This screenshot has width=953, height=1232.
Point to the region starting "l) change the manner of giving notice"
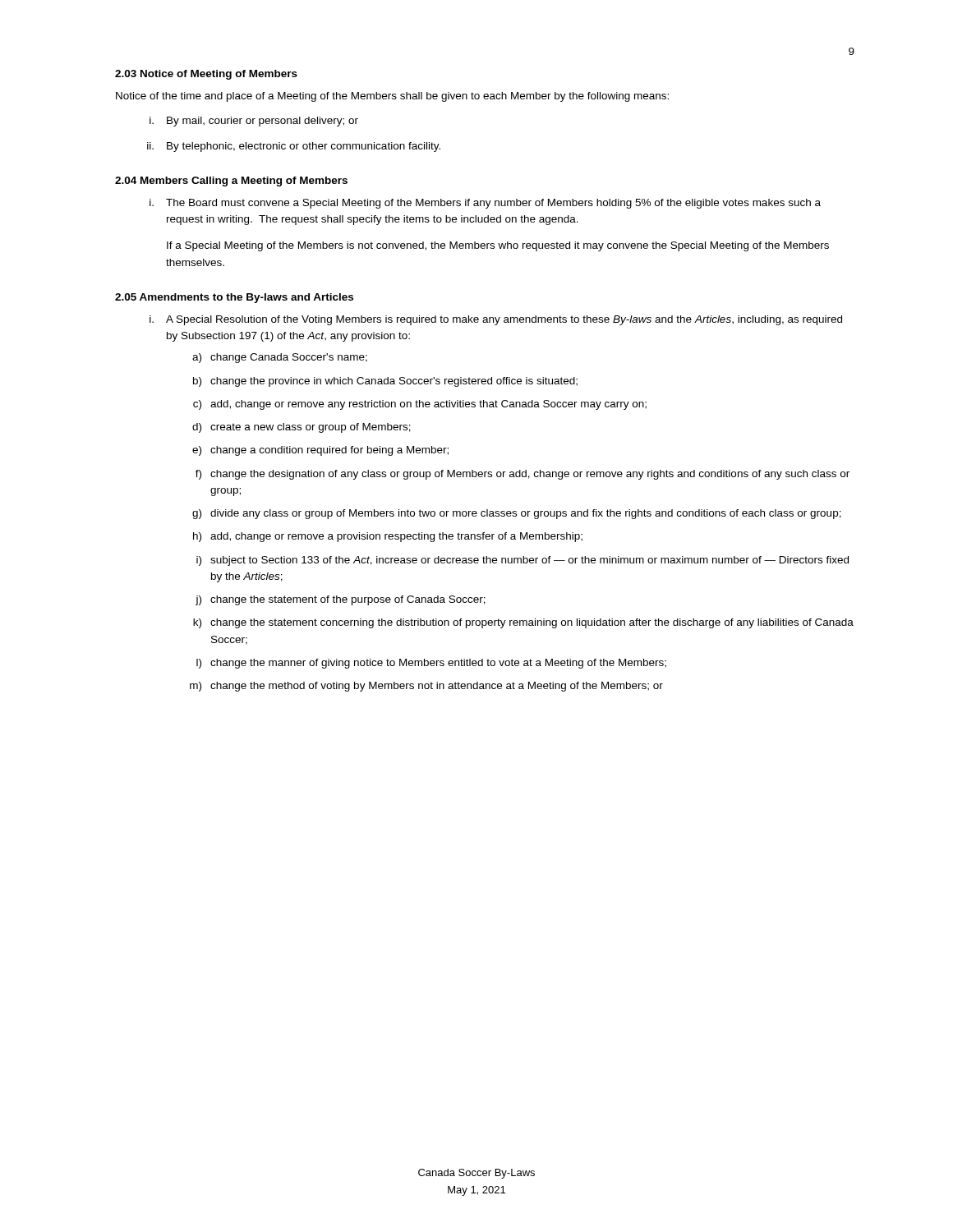coord(510,663)
